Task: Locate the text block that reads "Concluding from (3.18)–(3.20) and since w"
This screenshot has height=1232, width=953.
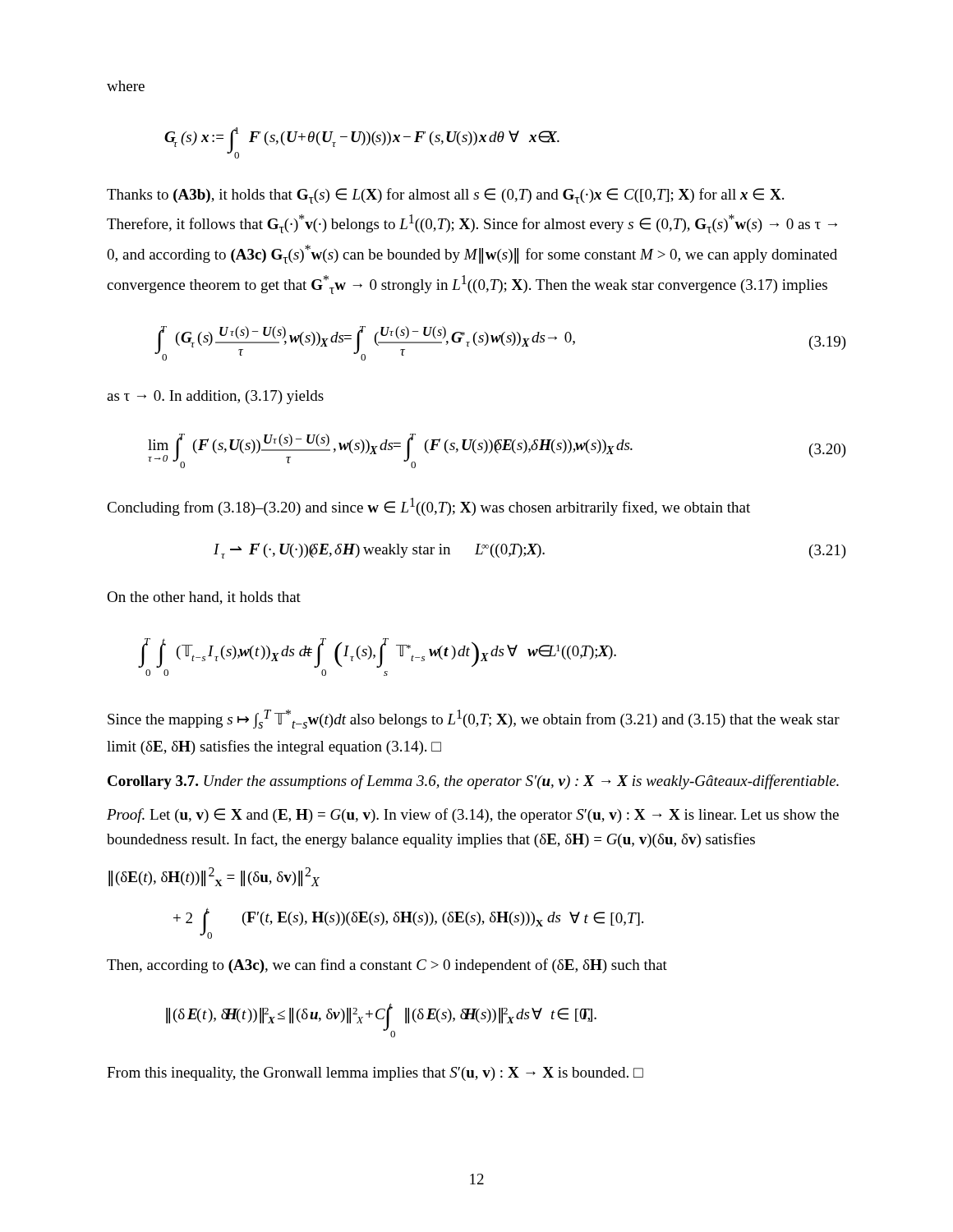Action: click(429, 506)
